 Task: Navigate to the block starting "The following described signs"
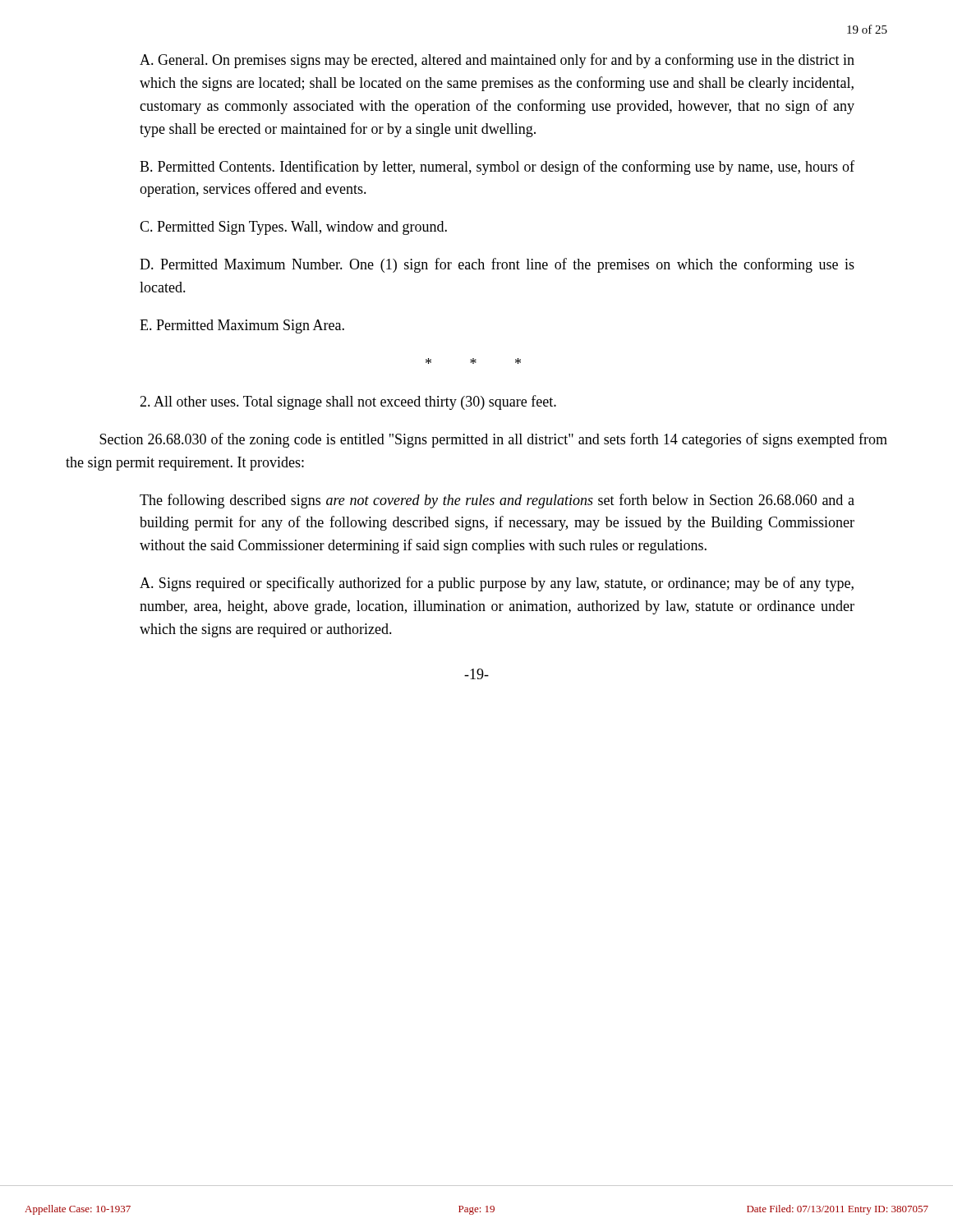[x=497, y=523]
